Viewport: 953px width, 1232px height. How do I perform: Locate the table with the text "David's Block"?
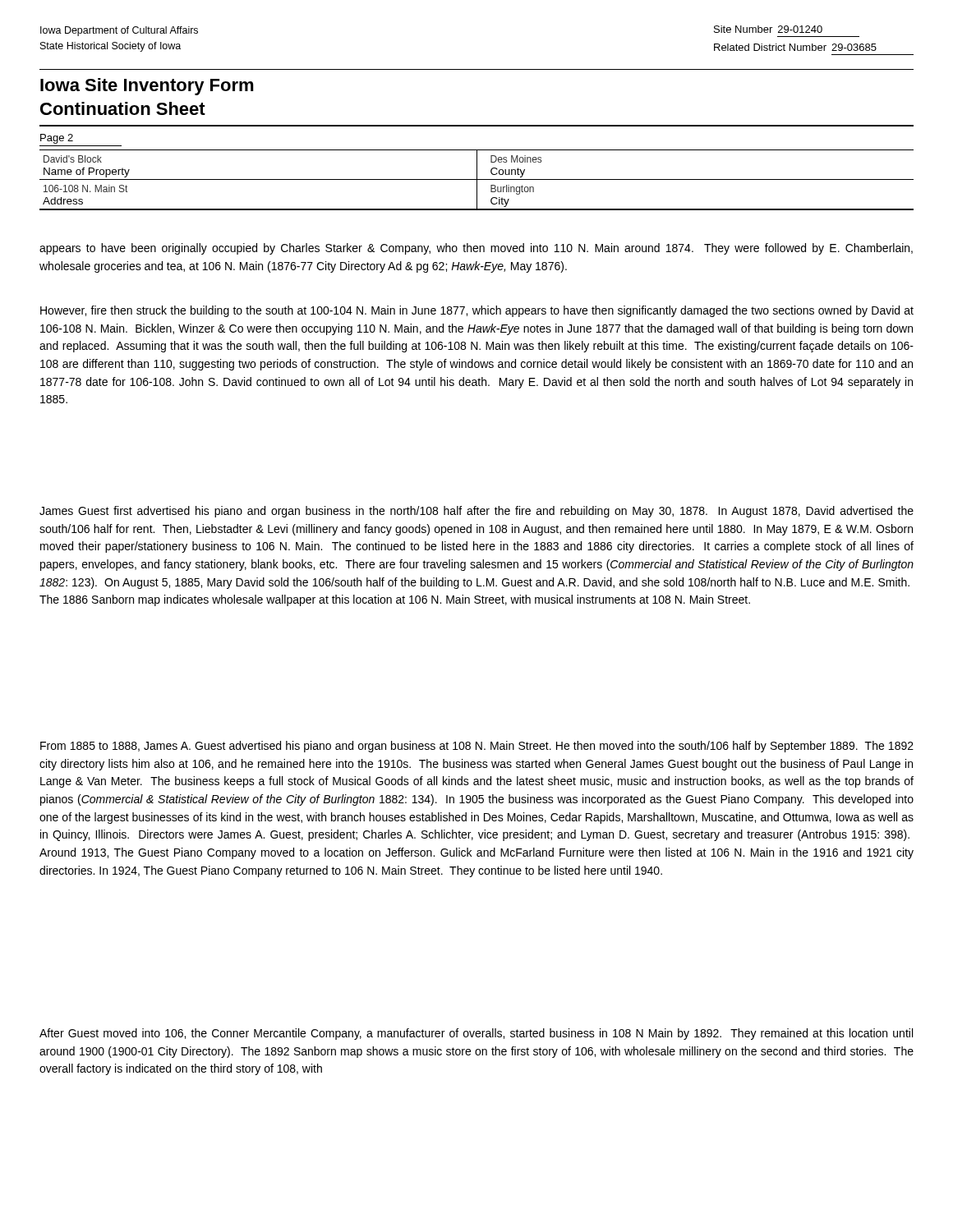[x=476, y=180]
